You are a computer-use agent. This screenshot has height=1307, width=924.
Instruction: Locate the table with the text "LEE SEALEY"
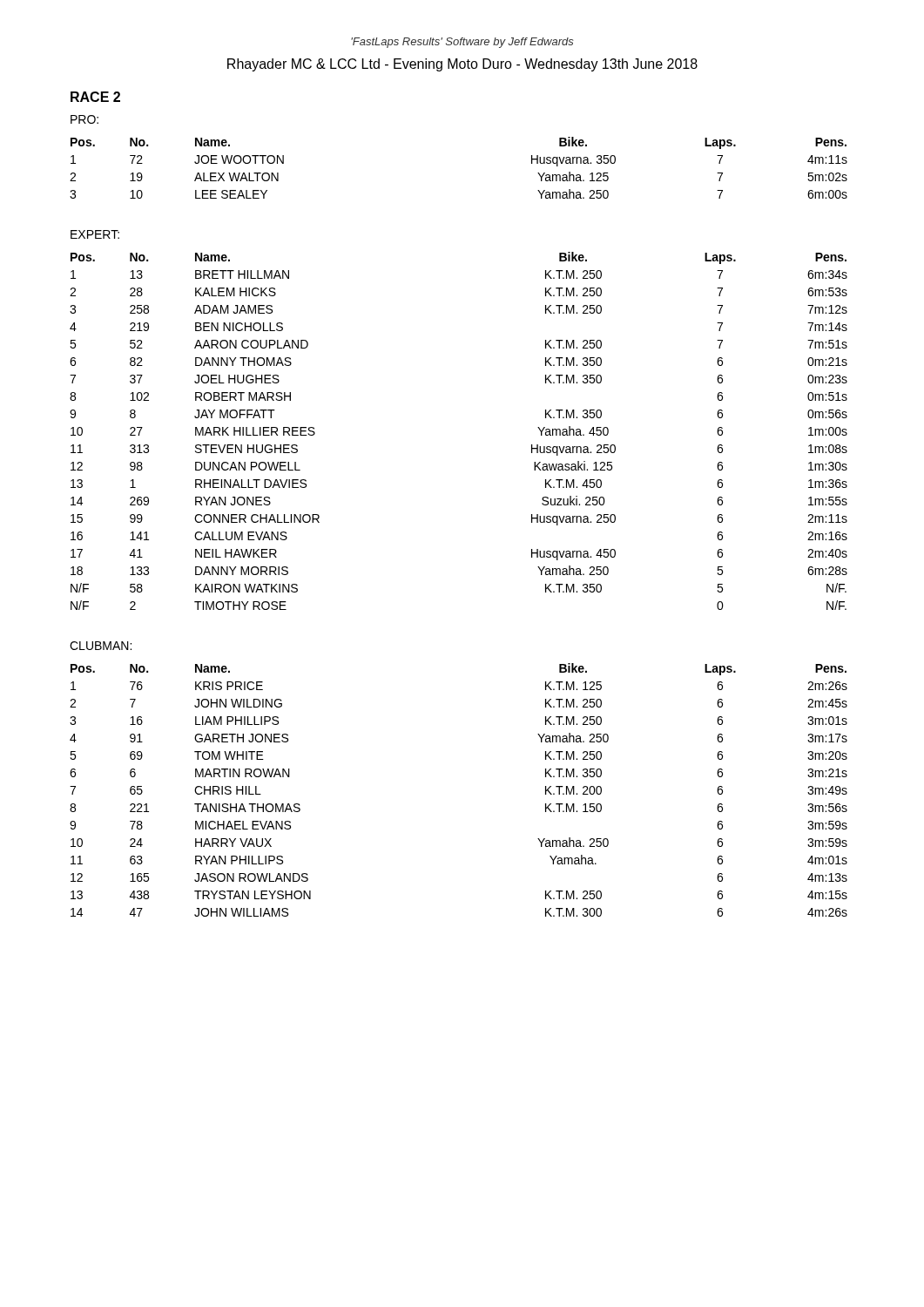pyautogui.click(x=462, y=168)
